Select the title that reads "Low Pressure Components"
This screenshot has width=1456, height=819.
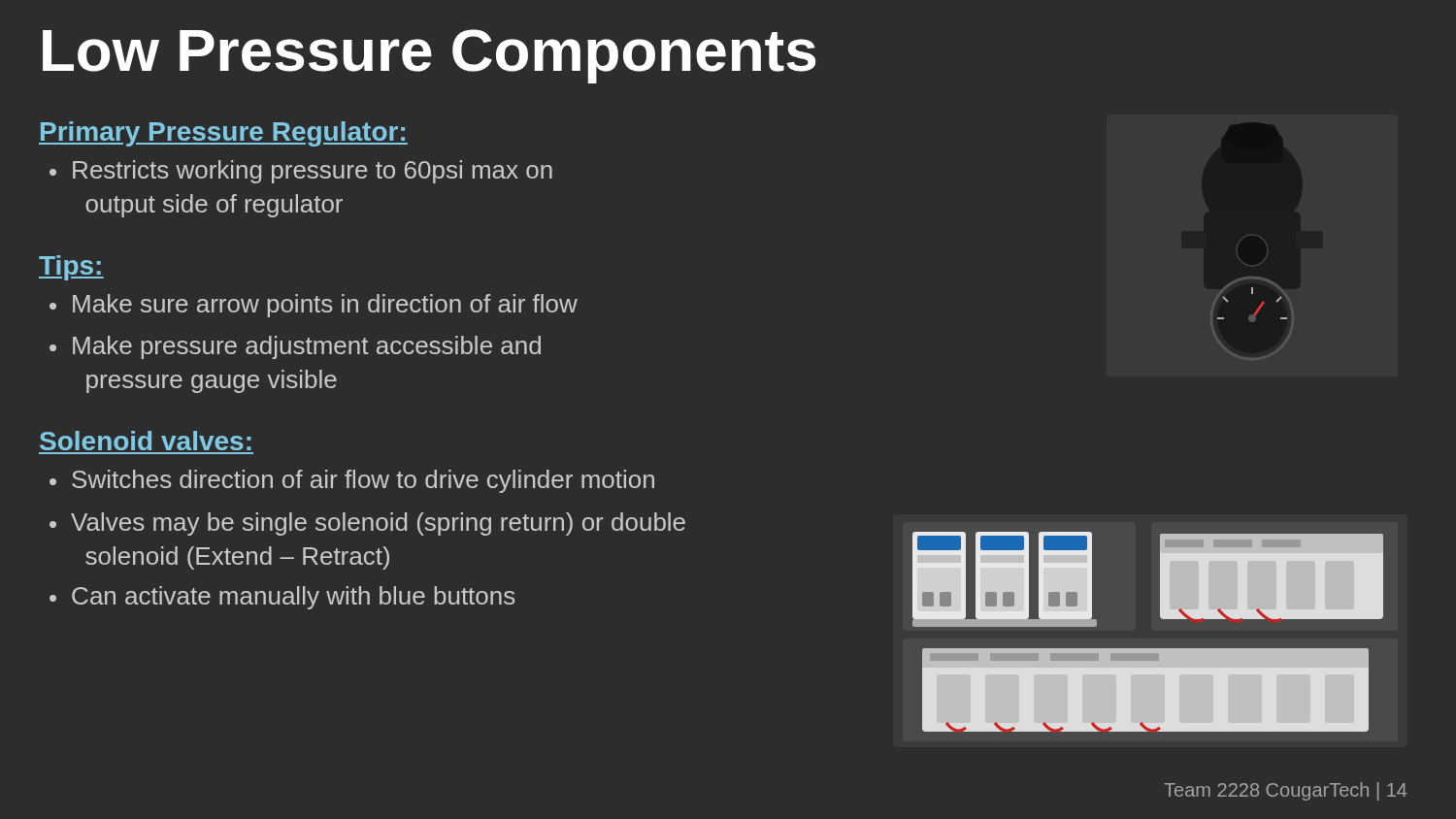pyautogui.click(x=428, y=50)
